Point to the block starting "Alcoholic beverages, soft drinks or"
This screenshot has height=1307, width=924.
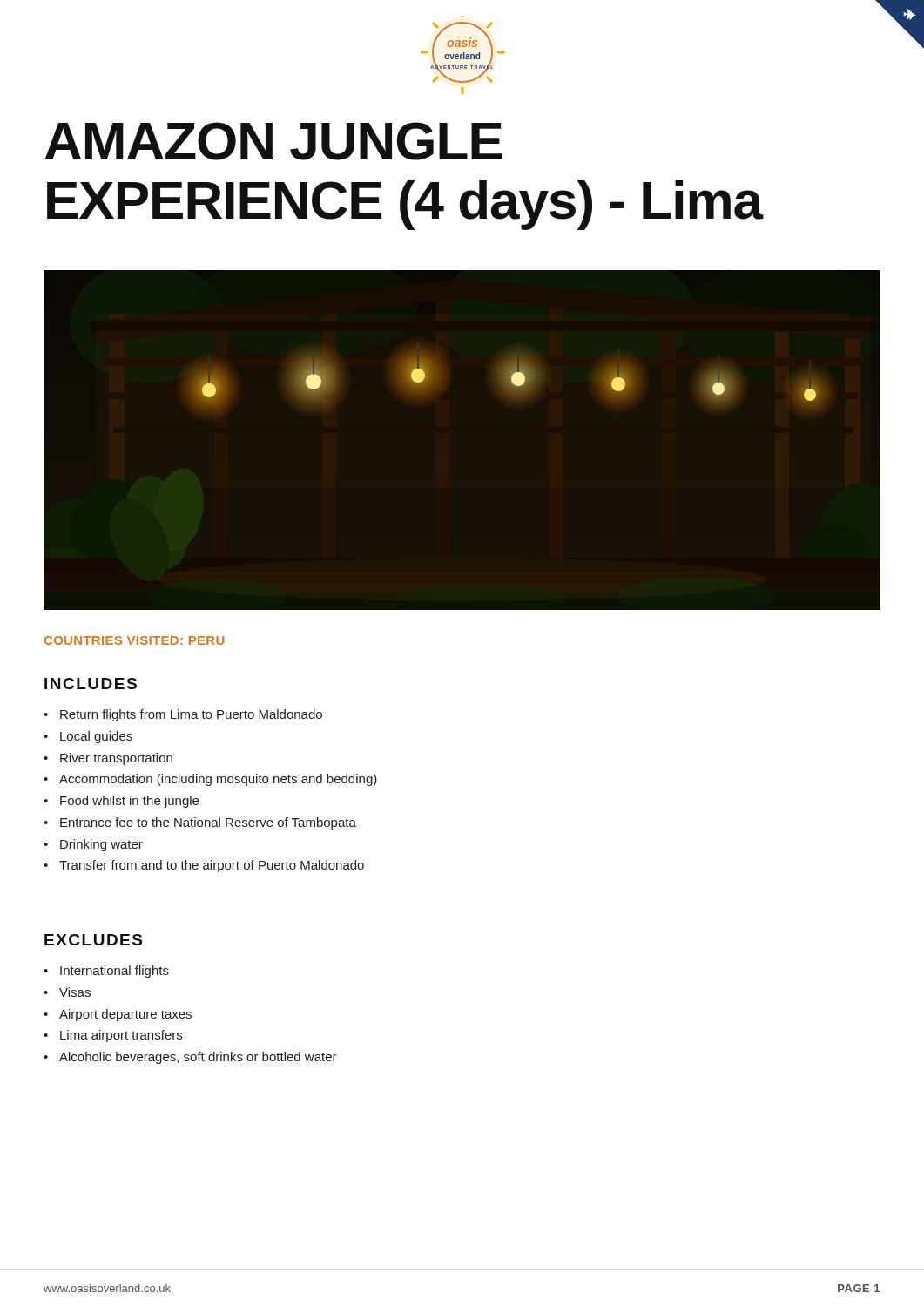coord(190,1058)
